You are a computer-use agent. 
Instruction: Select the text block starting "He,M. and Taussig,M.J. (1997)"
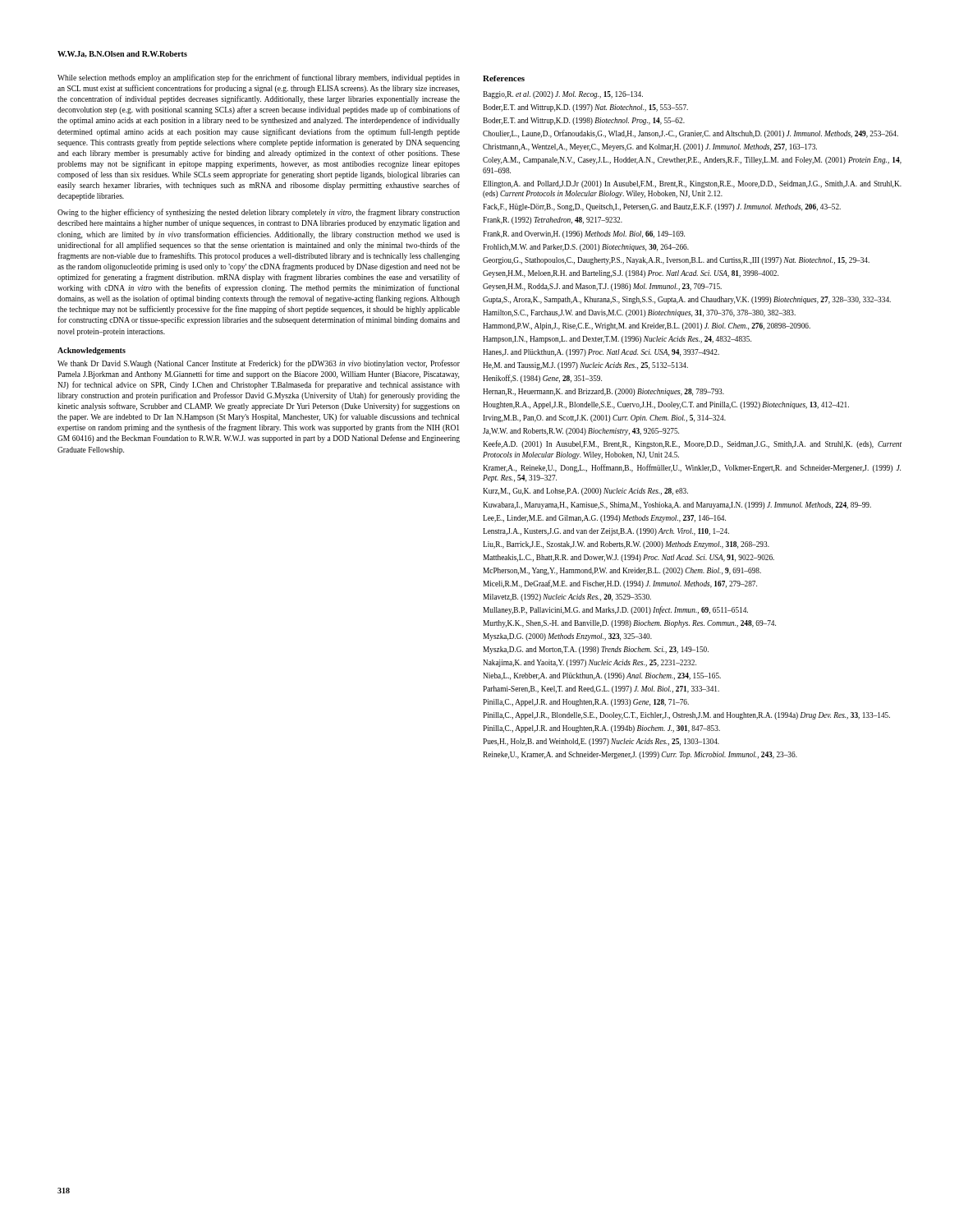click(692, 366)
